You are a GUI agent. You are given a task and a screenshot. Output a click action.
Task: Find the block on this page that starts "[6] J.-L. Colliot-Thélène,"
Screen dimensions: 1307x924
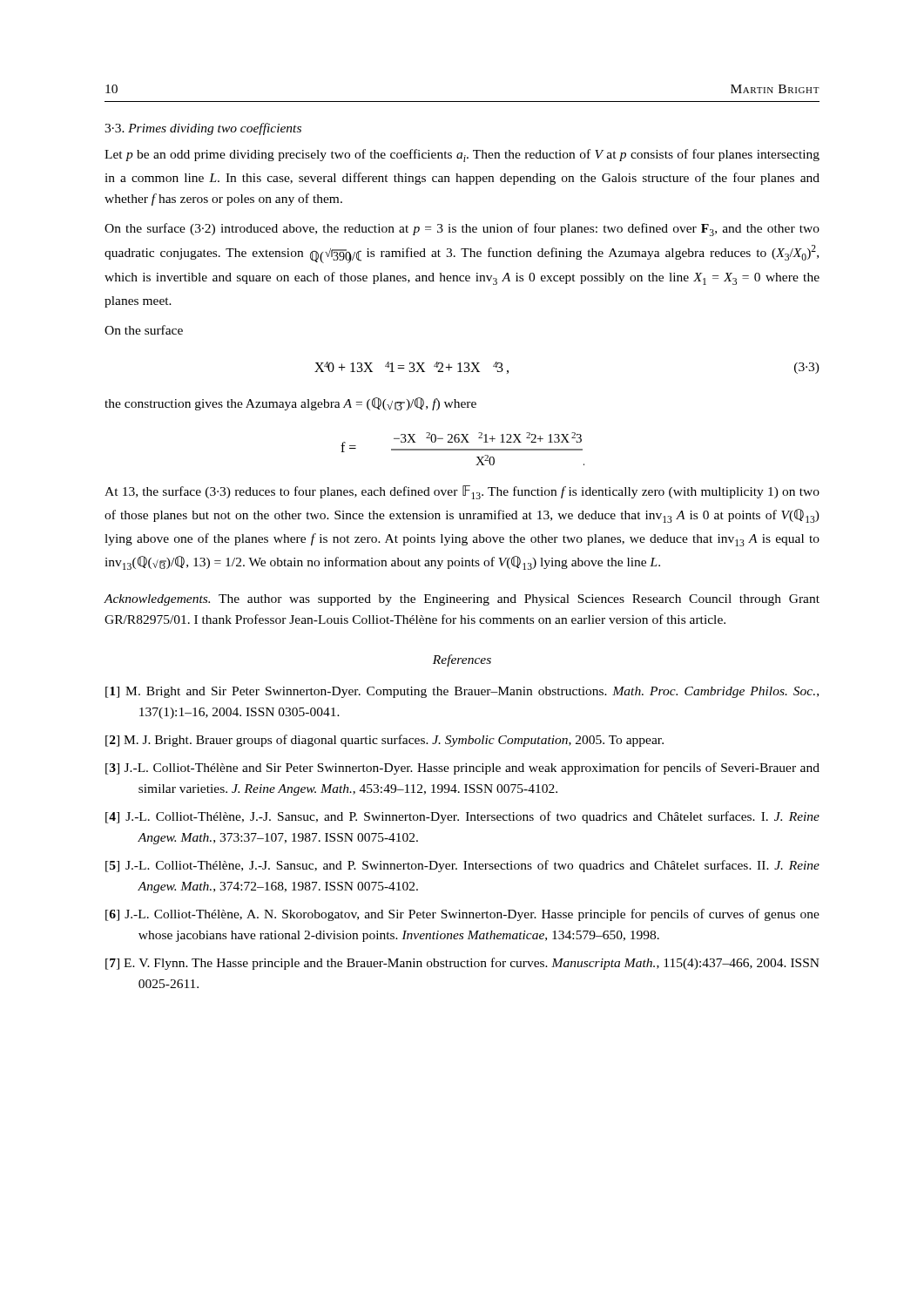[462, 924]
